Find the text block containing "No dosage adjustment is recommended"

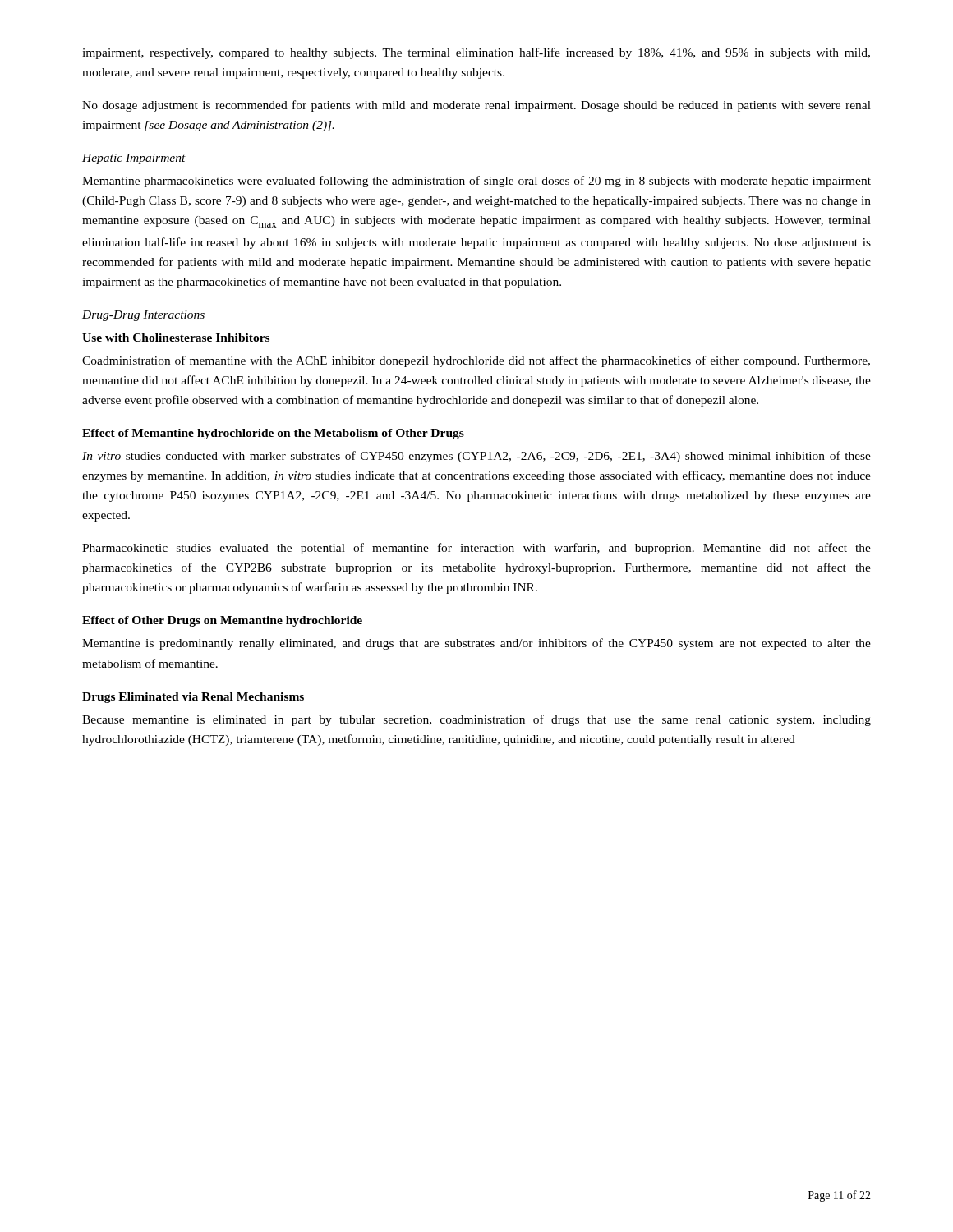[x=476, y=115]
